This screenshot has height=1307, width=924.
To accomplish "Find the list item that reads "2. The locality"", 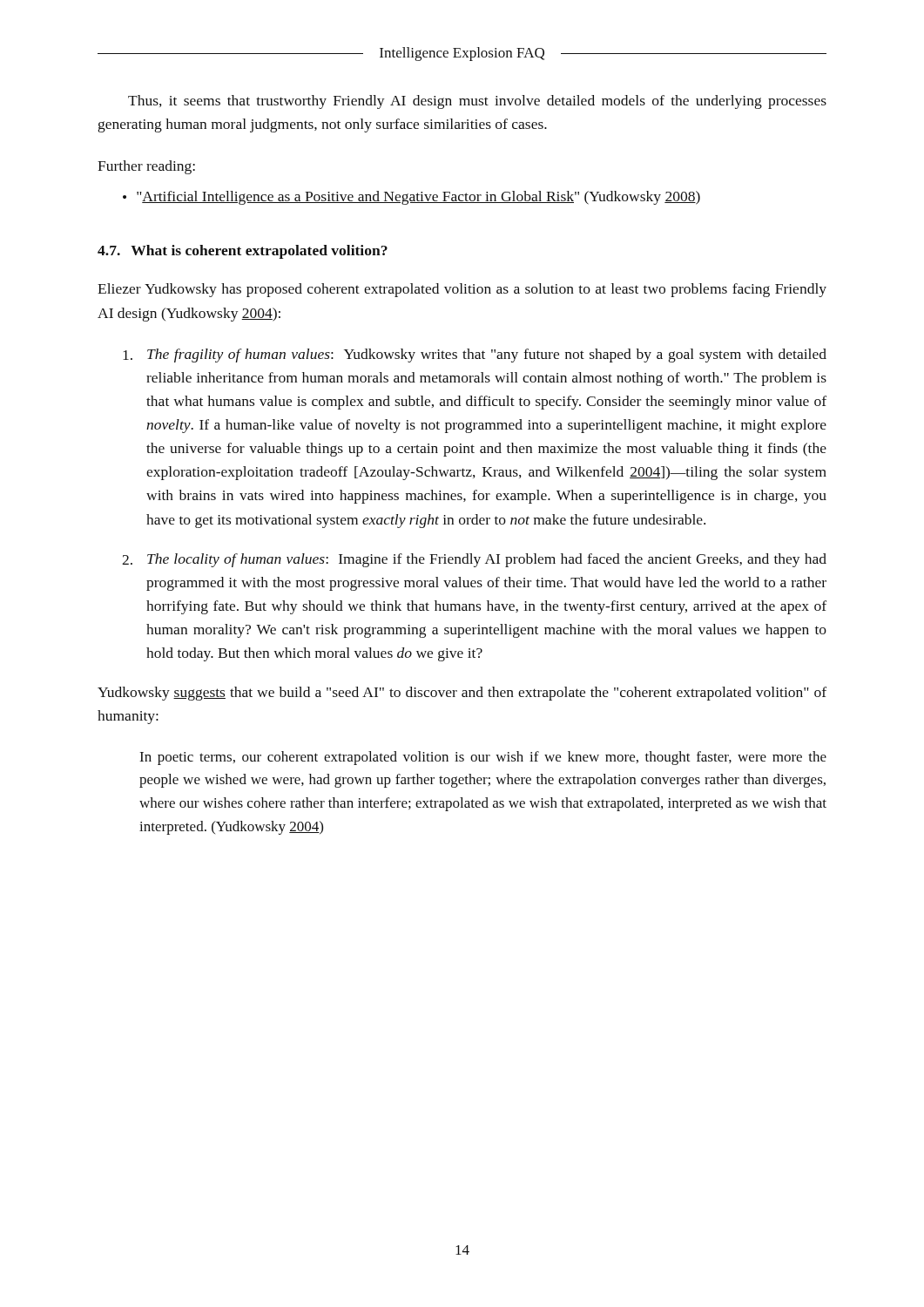I will pos(474,606).
